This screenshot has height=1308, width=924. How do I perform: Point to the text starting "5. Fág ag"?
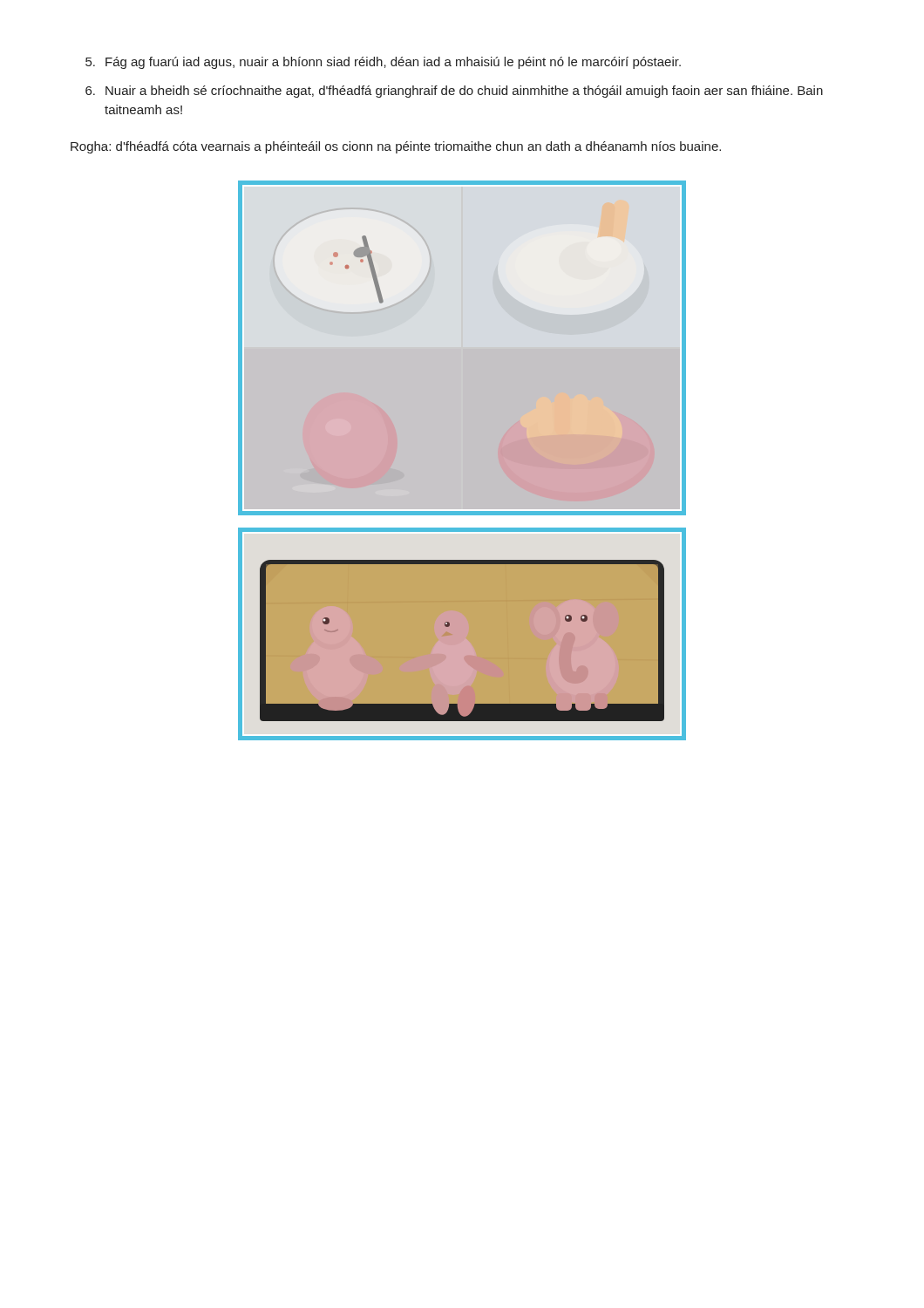(x=462, y=62)
